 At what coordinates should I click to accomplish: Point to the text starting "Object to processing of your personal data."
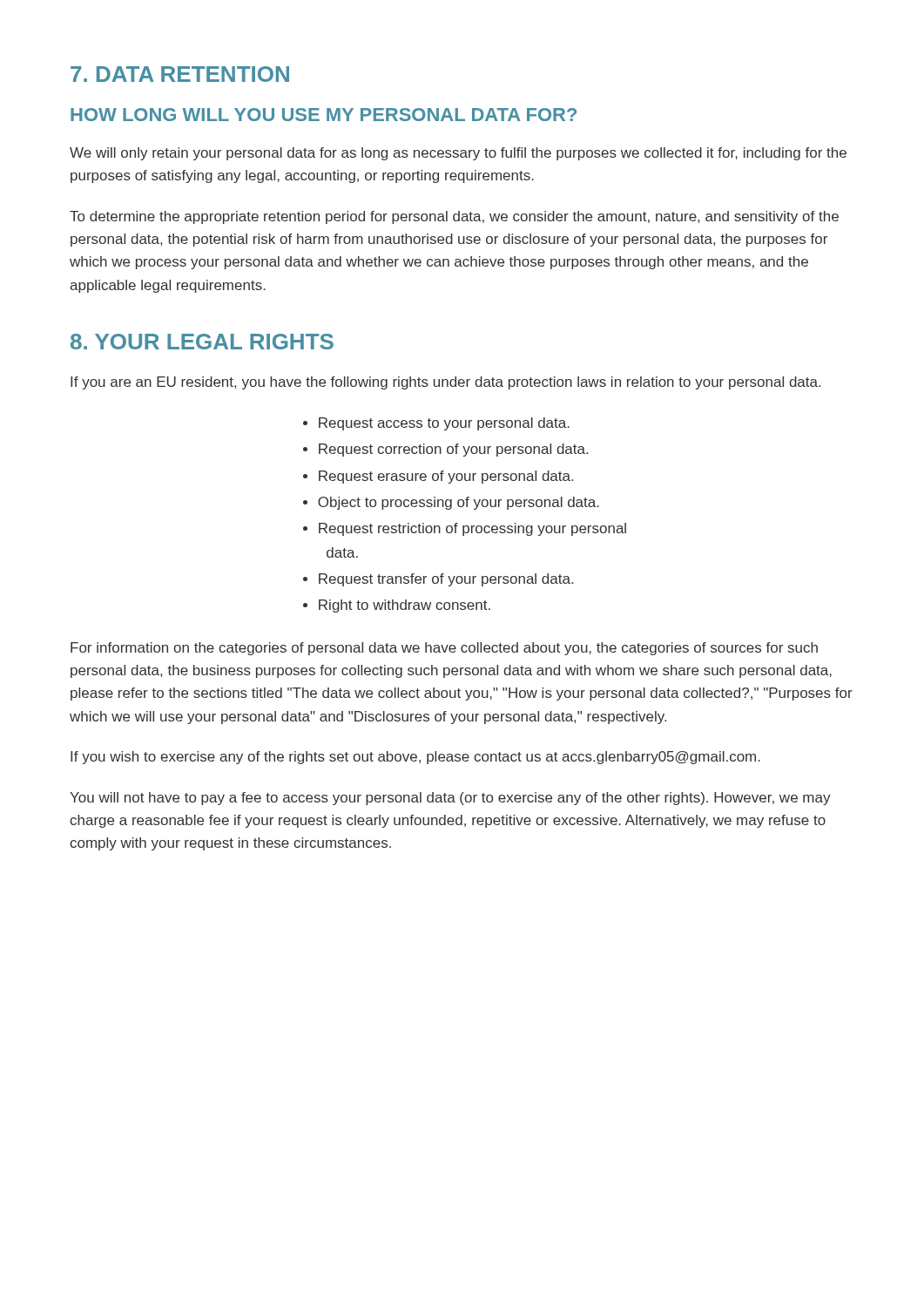[x=472, y=502]
